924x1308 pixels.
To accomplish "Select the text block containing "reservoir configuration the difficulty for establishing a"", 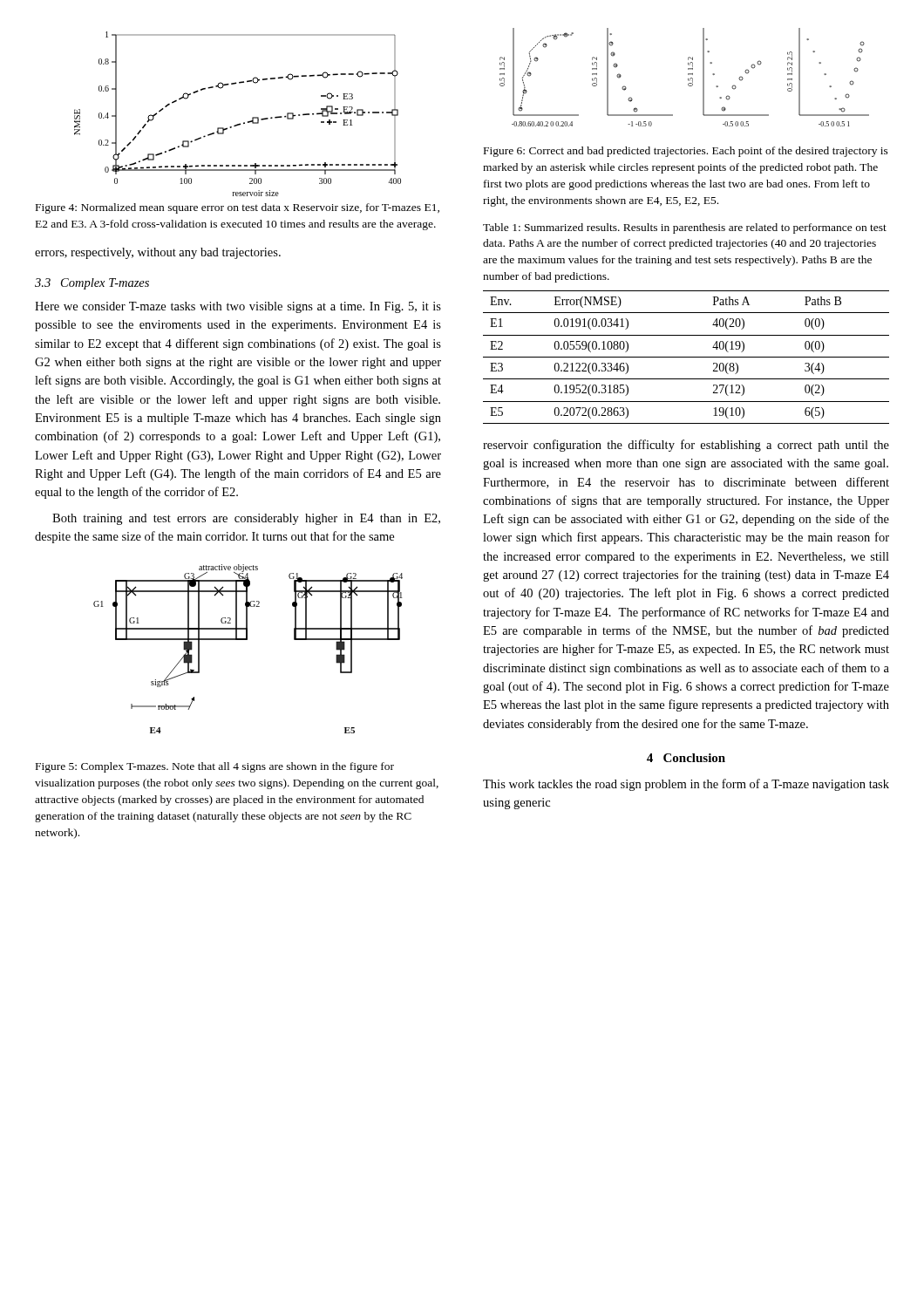I will click(x=686, y=584).
